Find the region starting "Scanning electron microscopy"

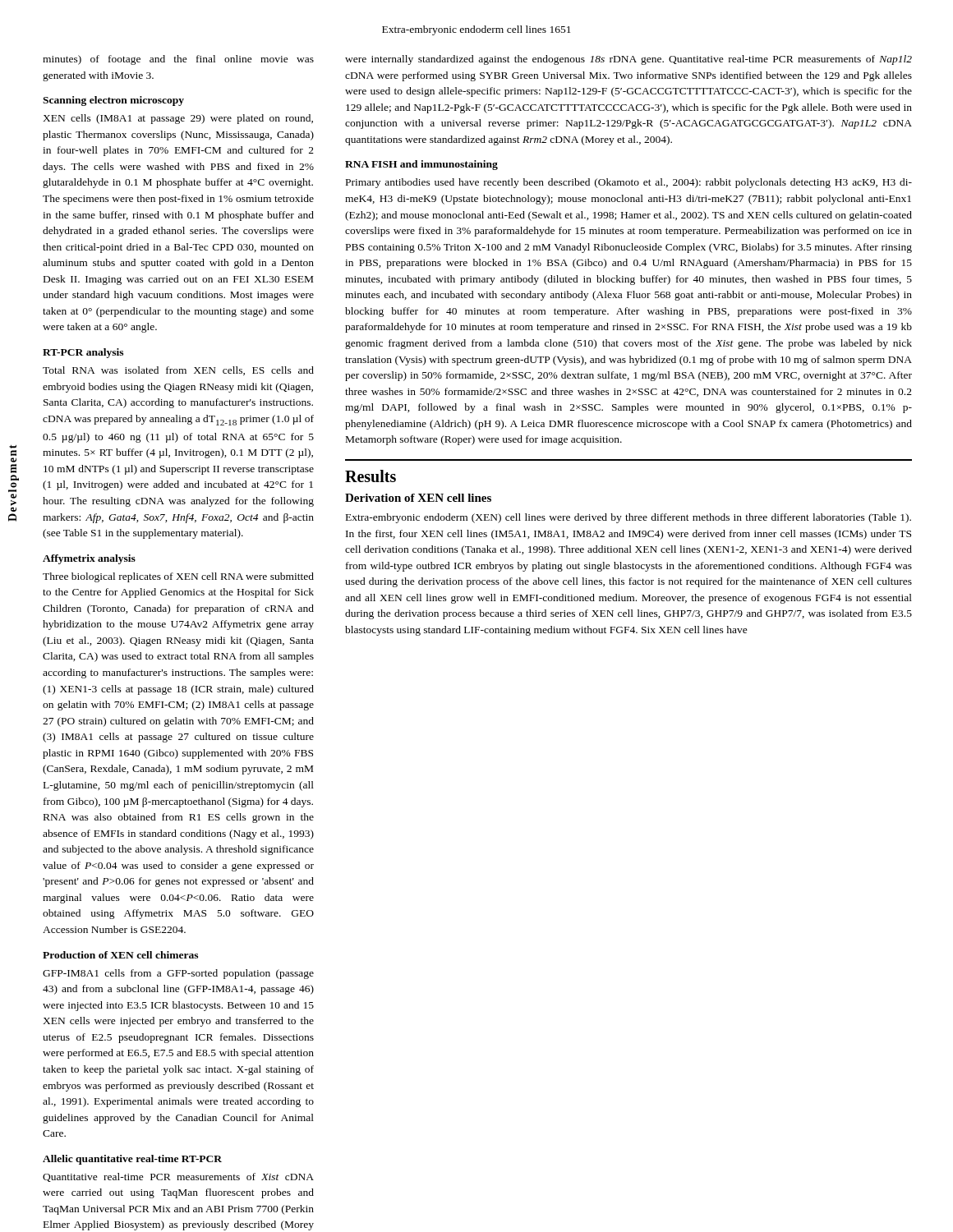point(113,100)
